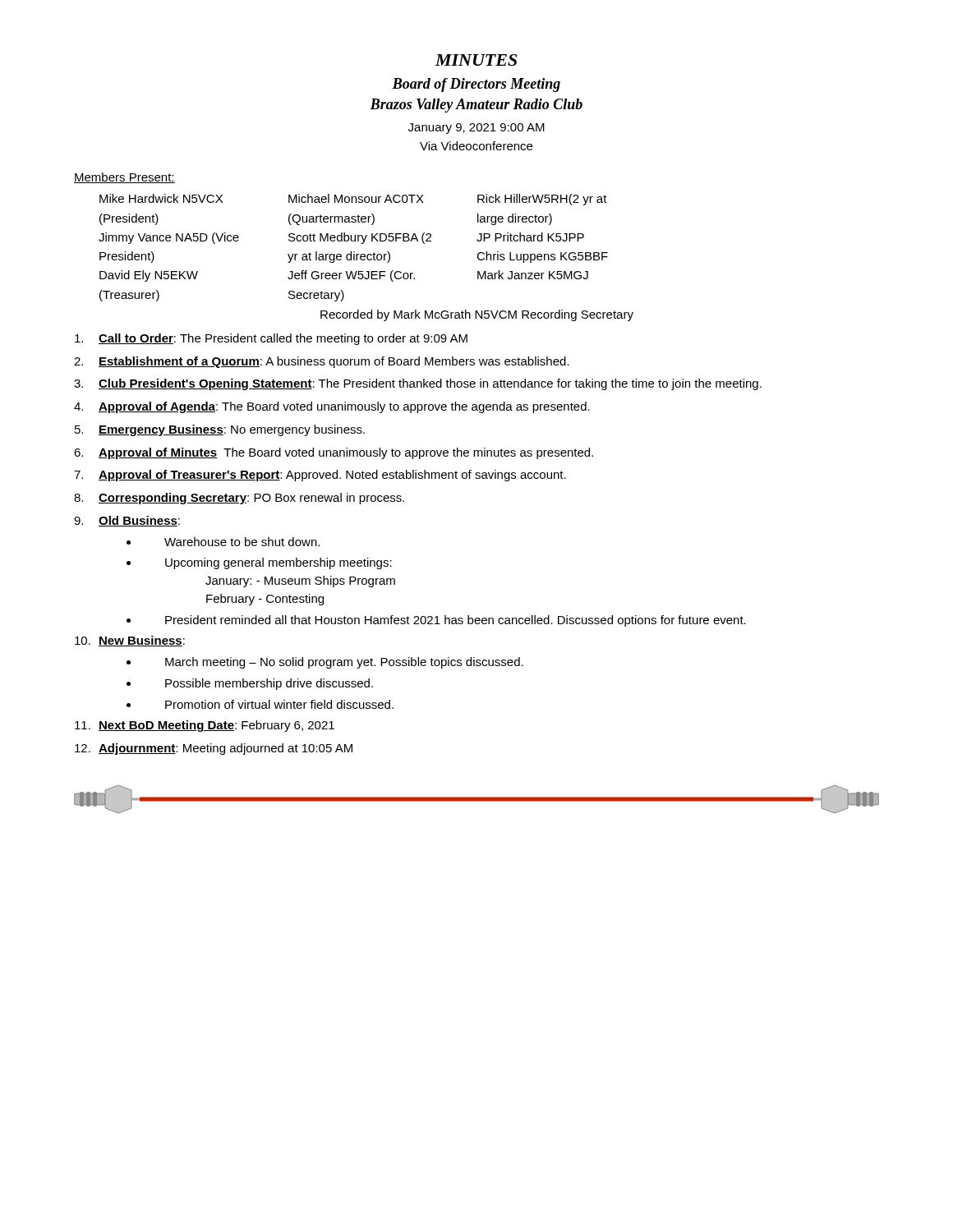Point to the title beginning "MINUTES Board of Directors MeetingBrazos"
This screenshot has width=953, height=1232.
click(476, 102)
